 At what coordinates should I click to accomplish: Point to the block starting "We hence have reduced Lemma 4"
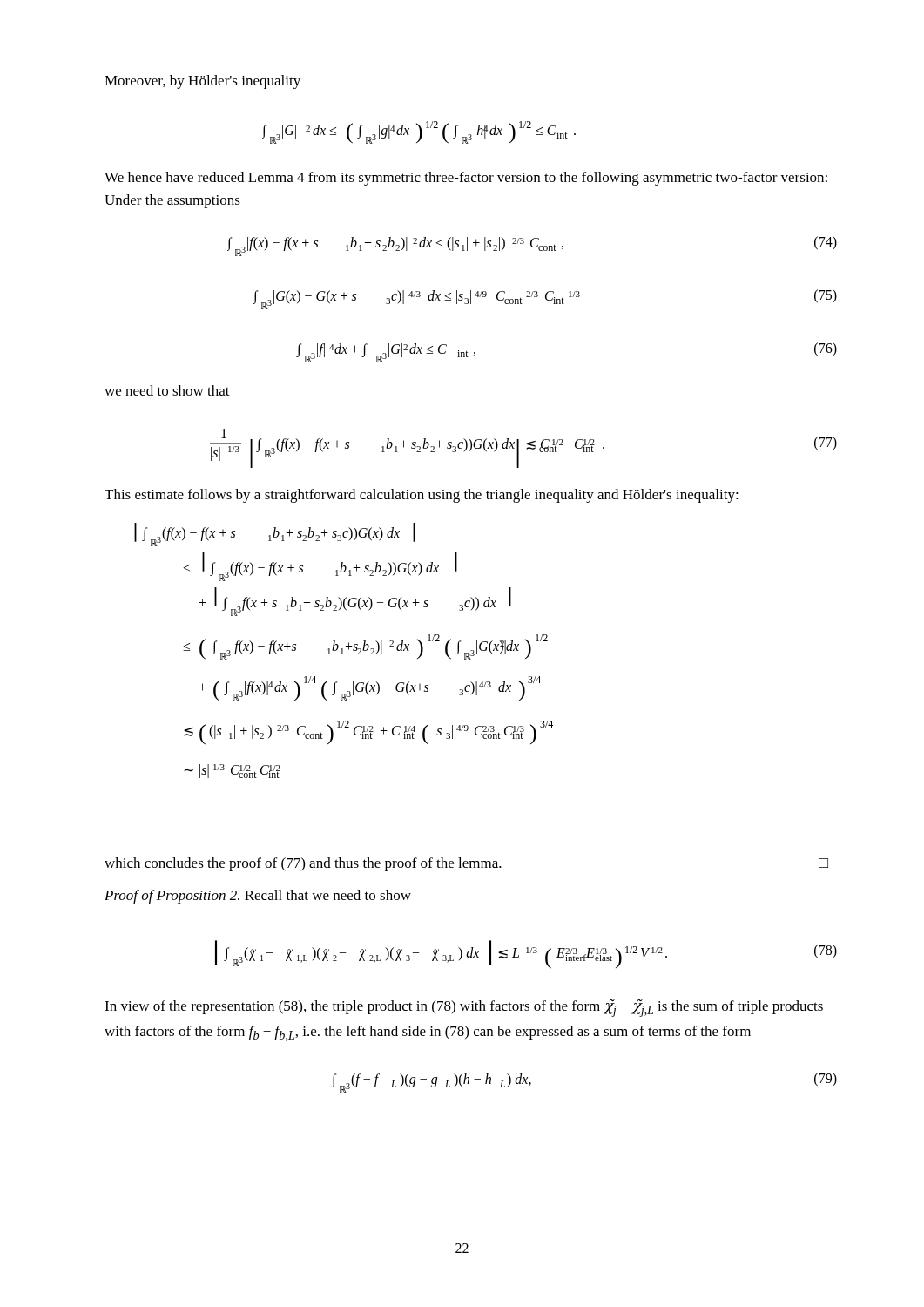[x=466, y=189]
